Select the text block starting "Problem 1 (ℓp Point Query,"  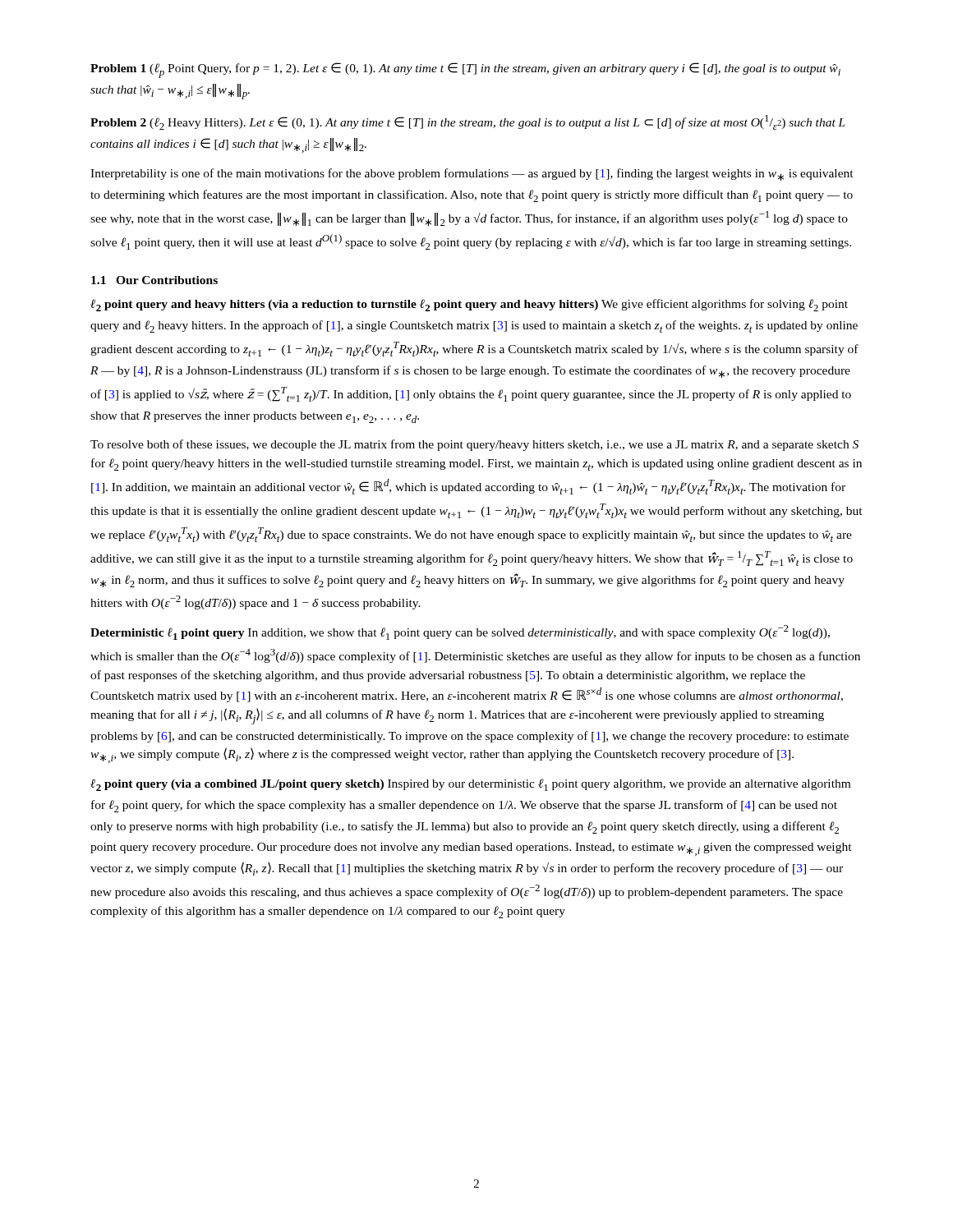(x=465, y=80)
